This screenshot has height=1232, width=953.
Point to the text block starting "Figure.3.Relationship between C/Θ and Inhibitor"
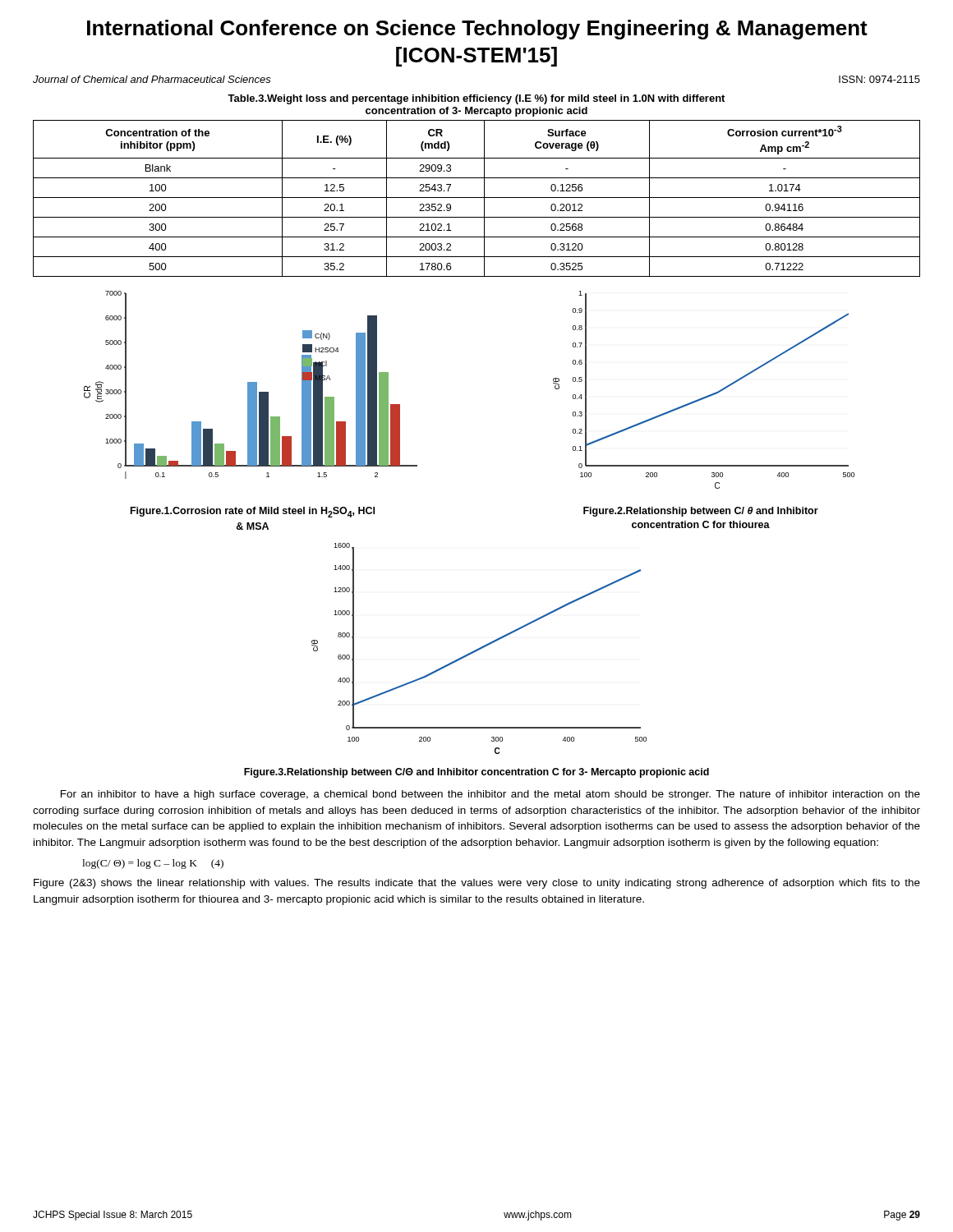(476, 772)
